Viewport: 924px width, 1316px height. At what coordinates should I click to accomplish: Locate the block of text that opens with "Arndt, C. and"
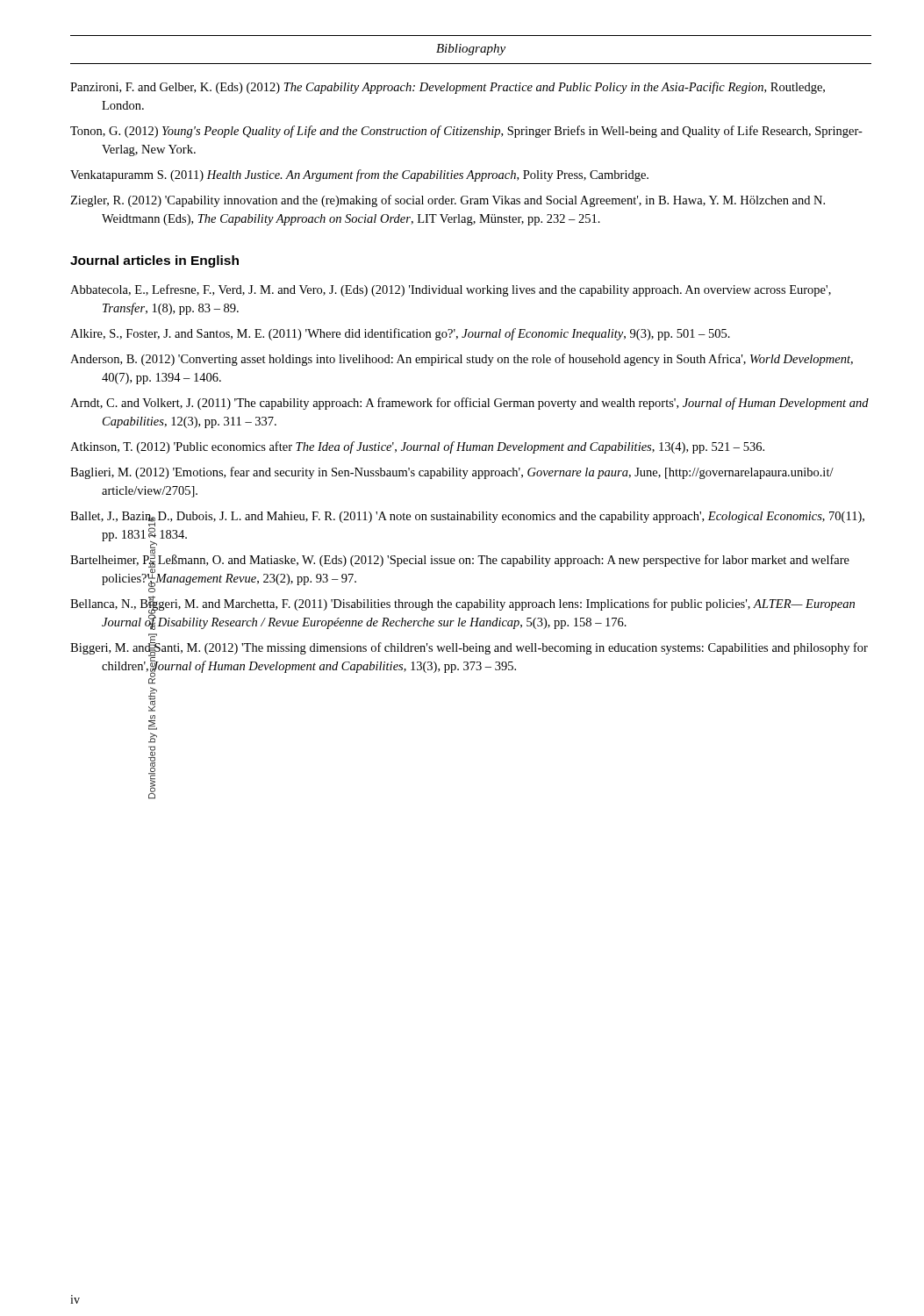(x=469, y=412)
